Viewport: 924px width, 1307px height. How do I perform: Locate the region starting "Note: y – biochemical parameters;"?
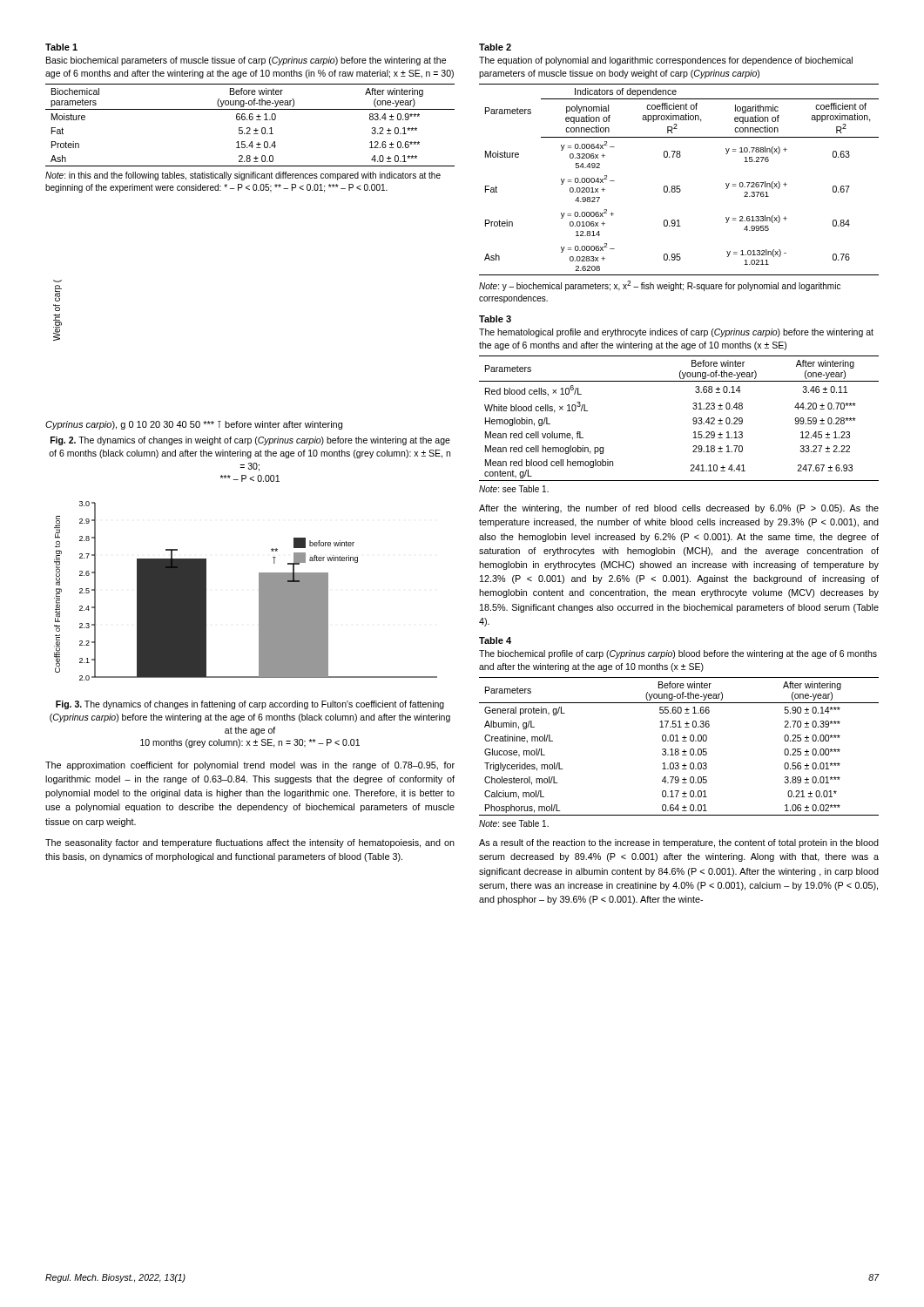click(x=660, y=291)
